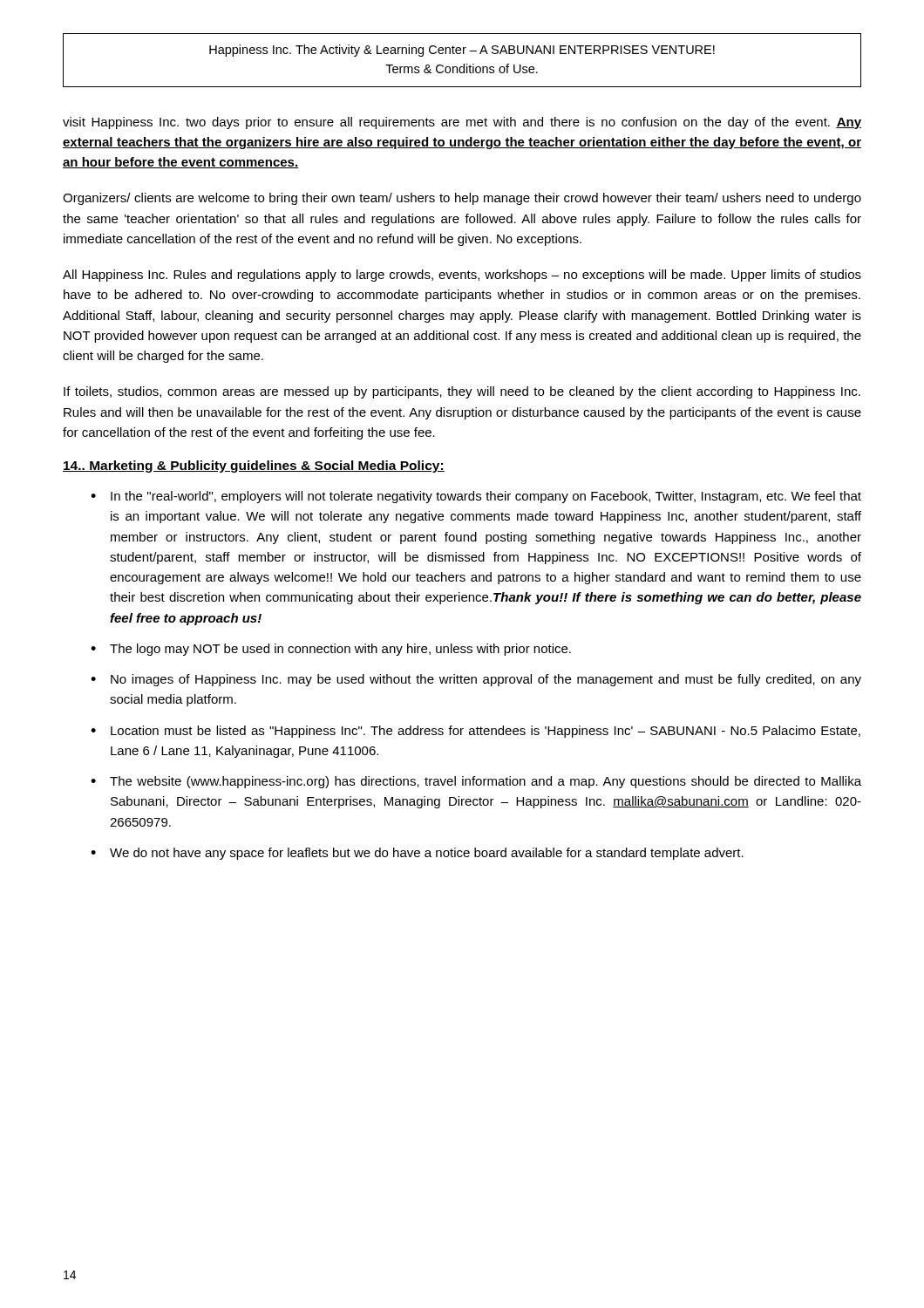Click on the passage starting "Location must be listed as "Happiness"
The image size is (924, 1308).
tap(486, 740)
